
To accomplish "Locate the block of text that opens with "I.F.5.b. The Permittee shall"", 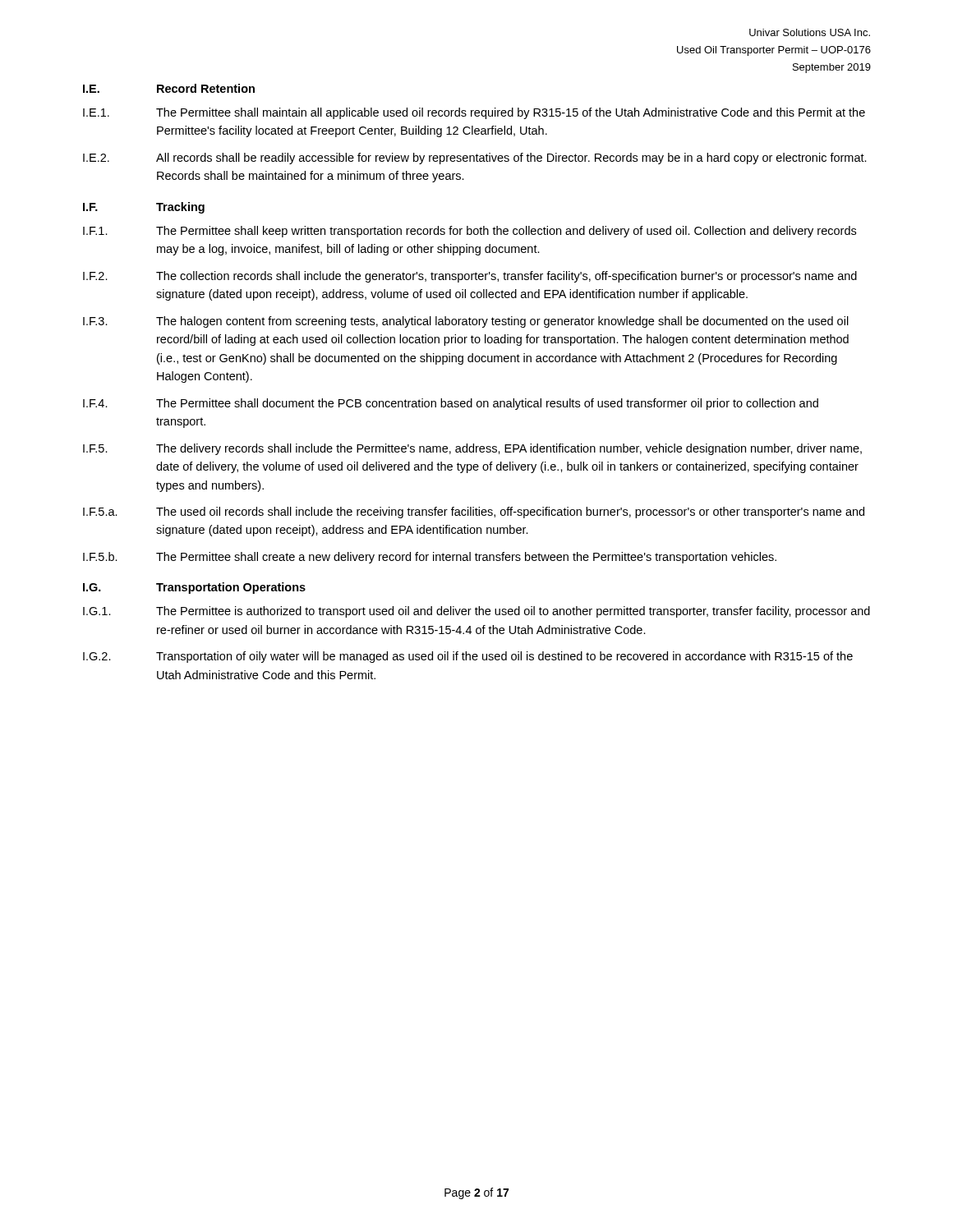I will pos(476,557).
